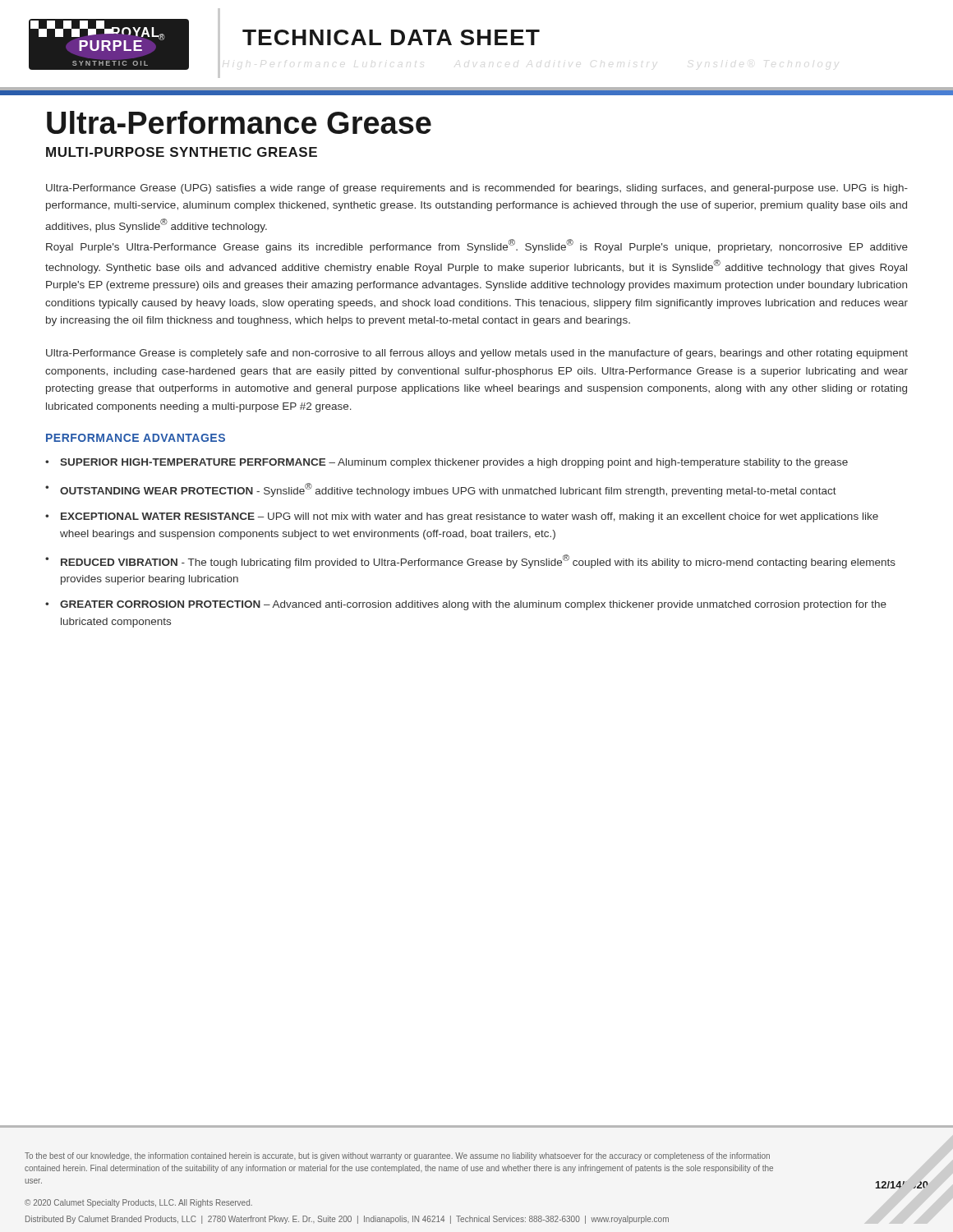The image size is (953, 1232).
Task: Click on the title containing "Ultra-Performance Grease"
Action: [x=239, y=122]
